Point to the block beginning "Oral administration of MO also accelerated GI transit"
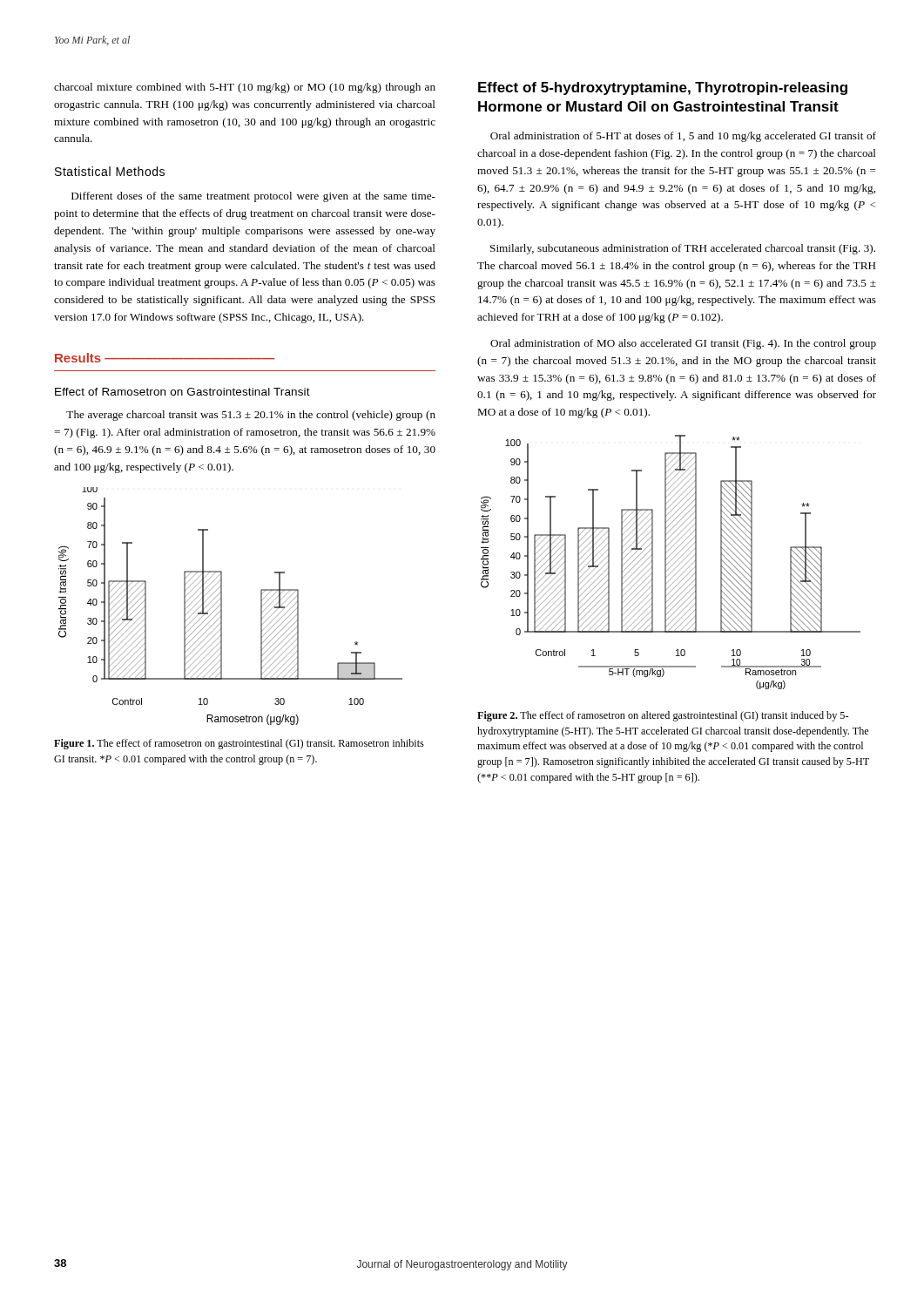Screen dimensions: 1307x924 click(x=677, y=377)
